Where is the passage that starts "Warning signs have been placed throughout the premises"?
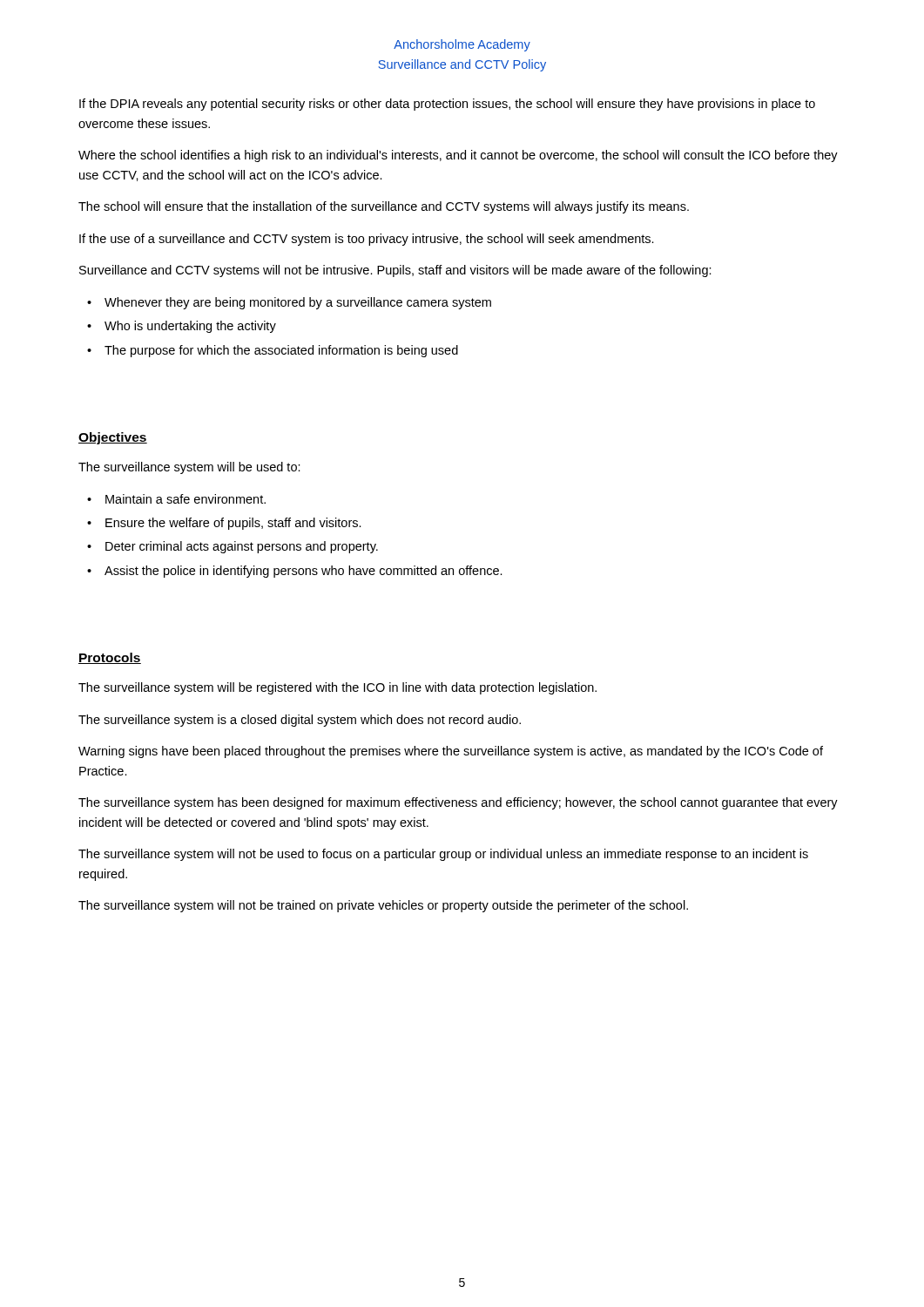 click(451, 761)
